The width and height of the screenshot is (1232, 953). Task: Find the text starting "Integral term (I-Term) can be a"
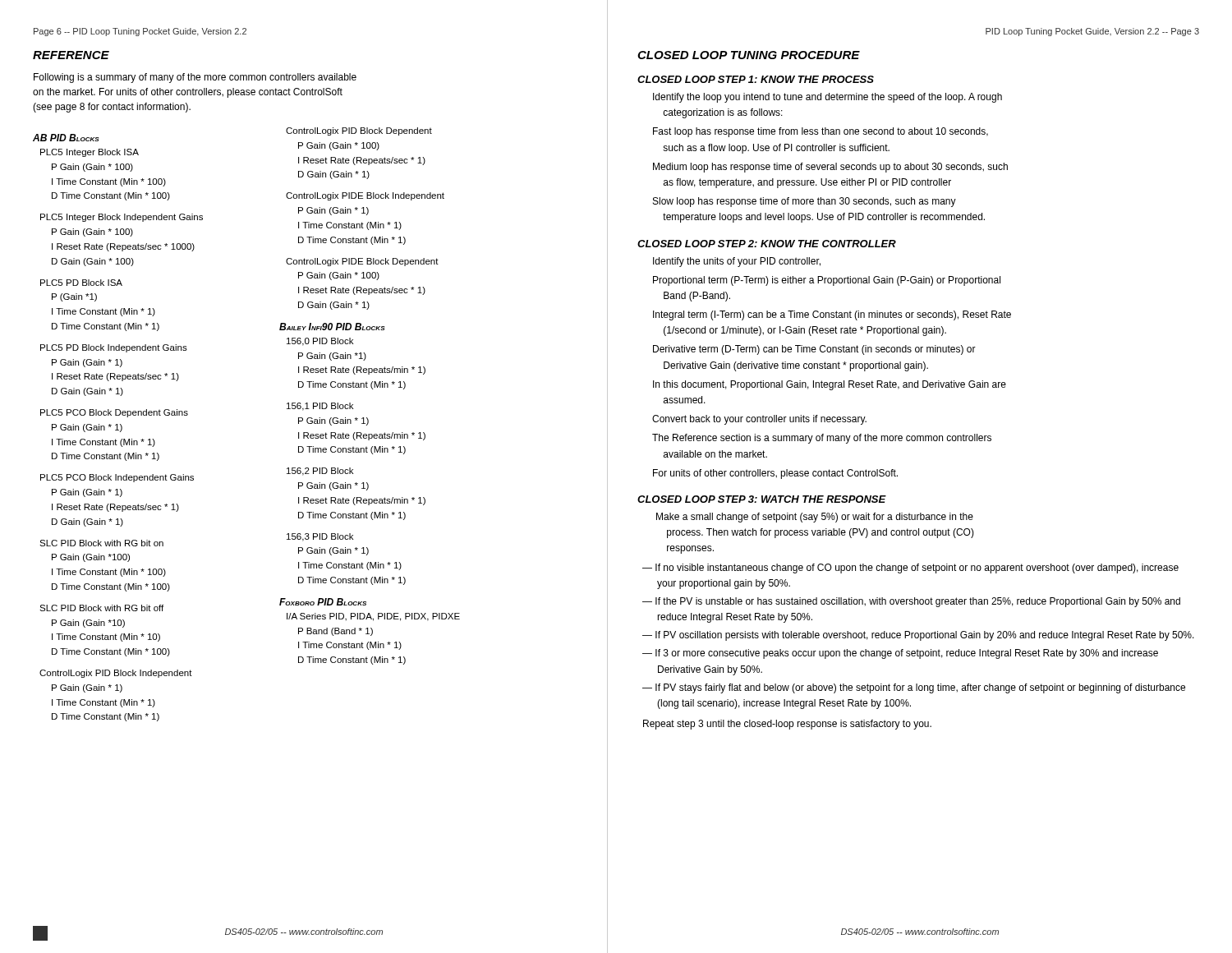tap(832, 323)
